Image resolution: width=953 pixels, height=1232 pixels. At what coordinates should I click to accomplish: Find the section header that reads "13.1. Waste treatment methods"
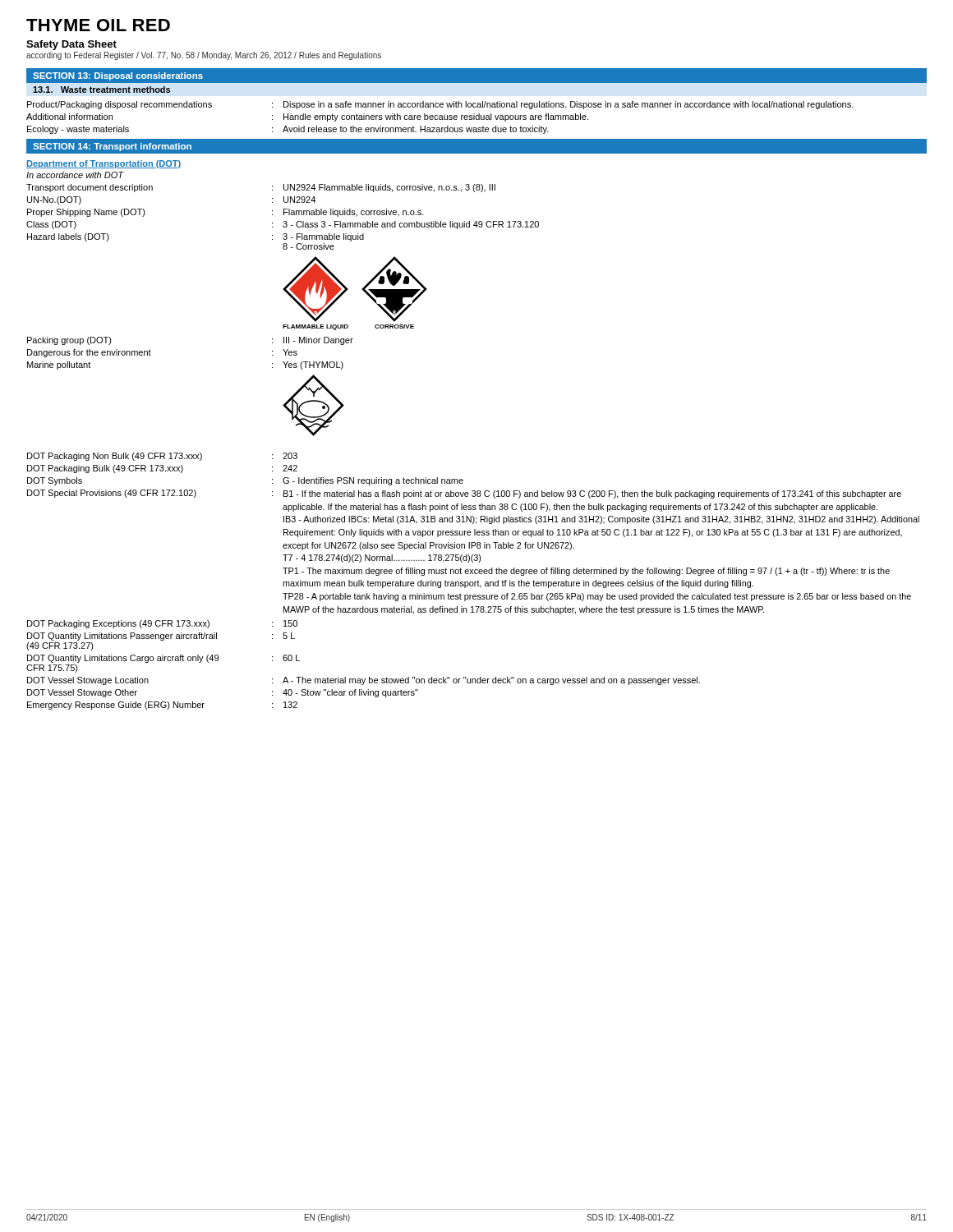coord(102,90)
